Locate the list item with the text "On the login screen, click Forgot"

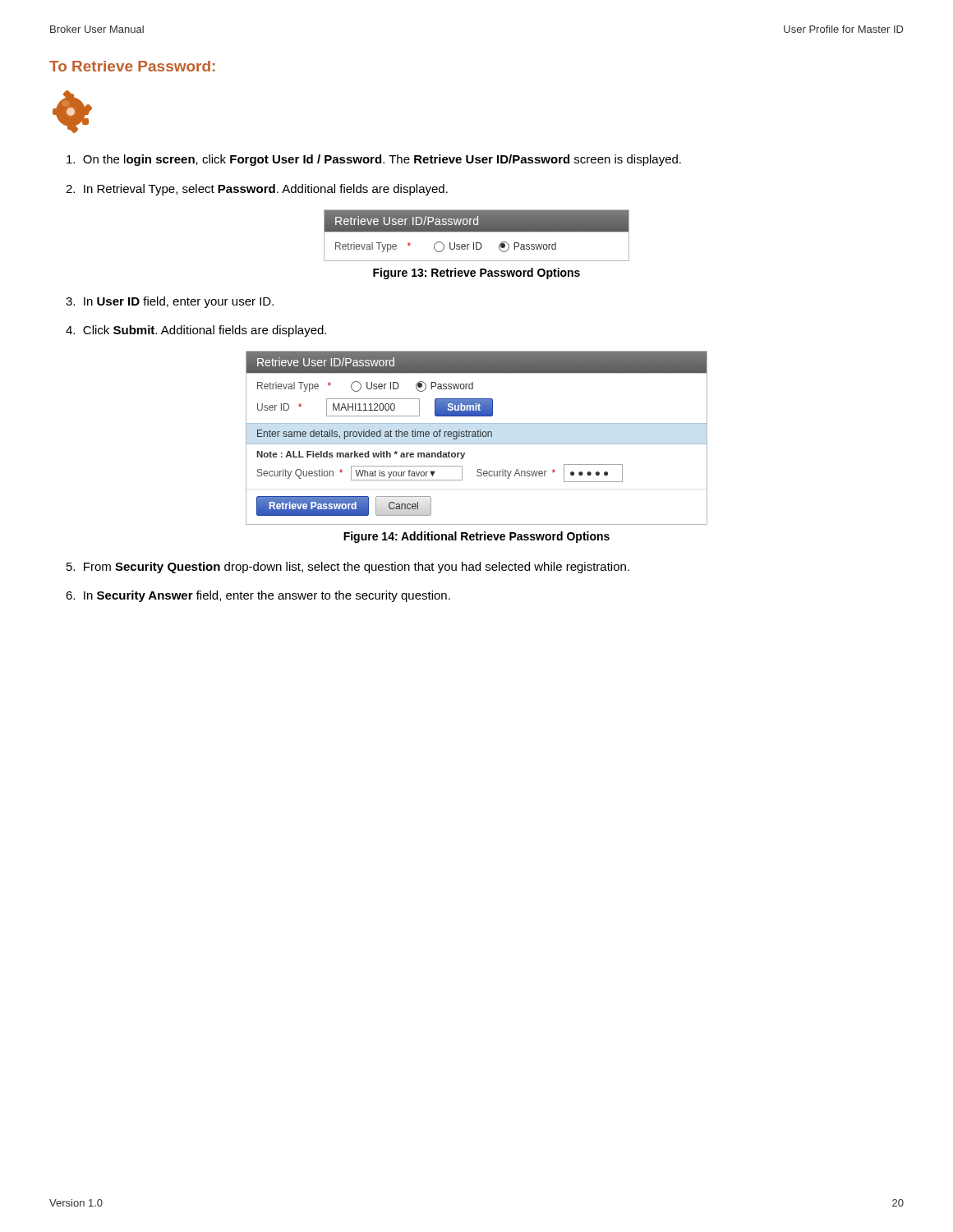coord(374,159)
